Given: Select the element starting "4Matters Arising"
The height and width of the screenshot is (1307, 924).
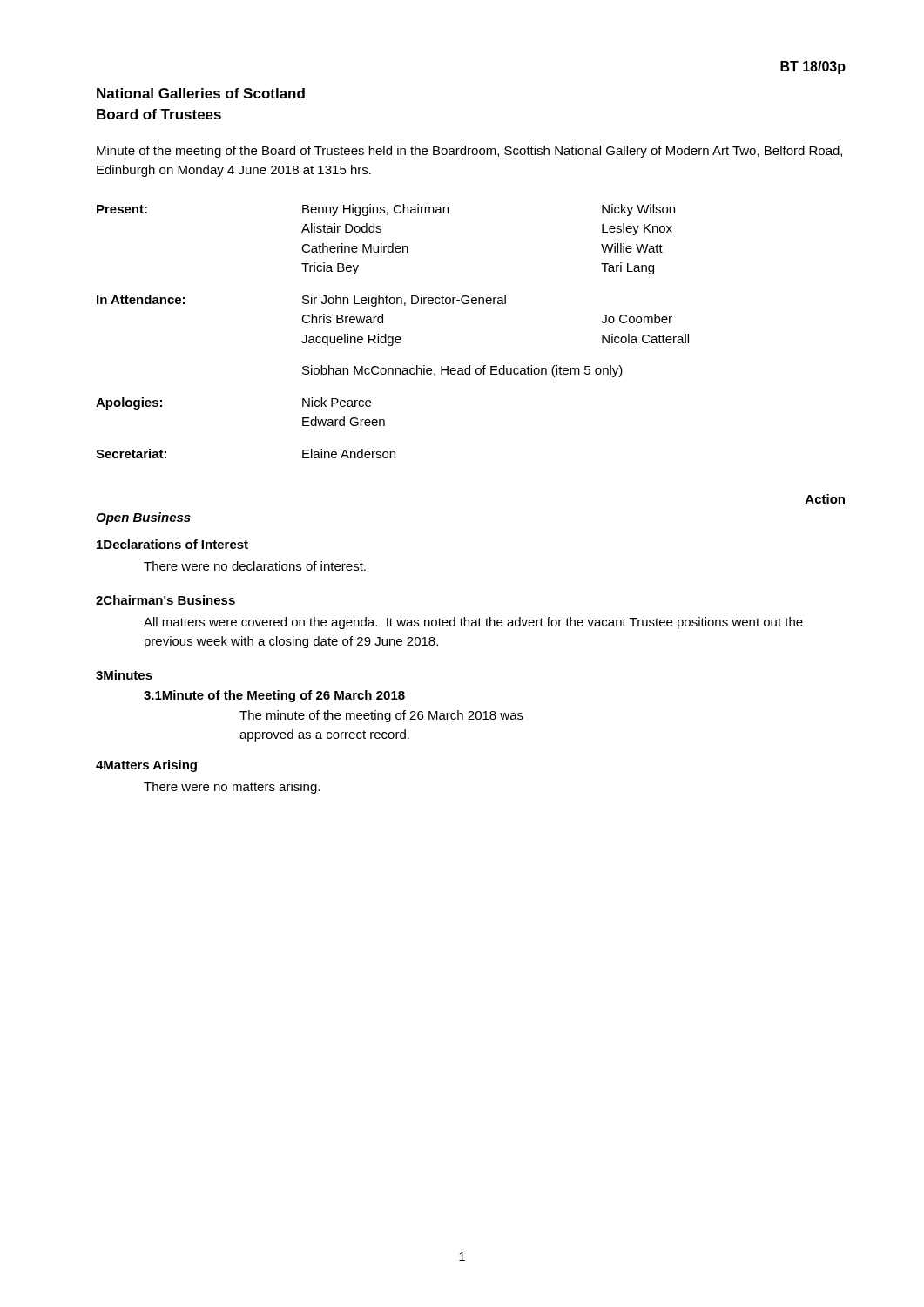Looking at the screenshot, I should pos(147,764).
